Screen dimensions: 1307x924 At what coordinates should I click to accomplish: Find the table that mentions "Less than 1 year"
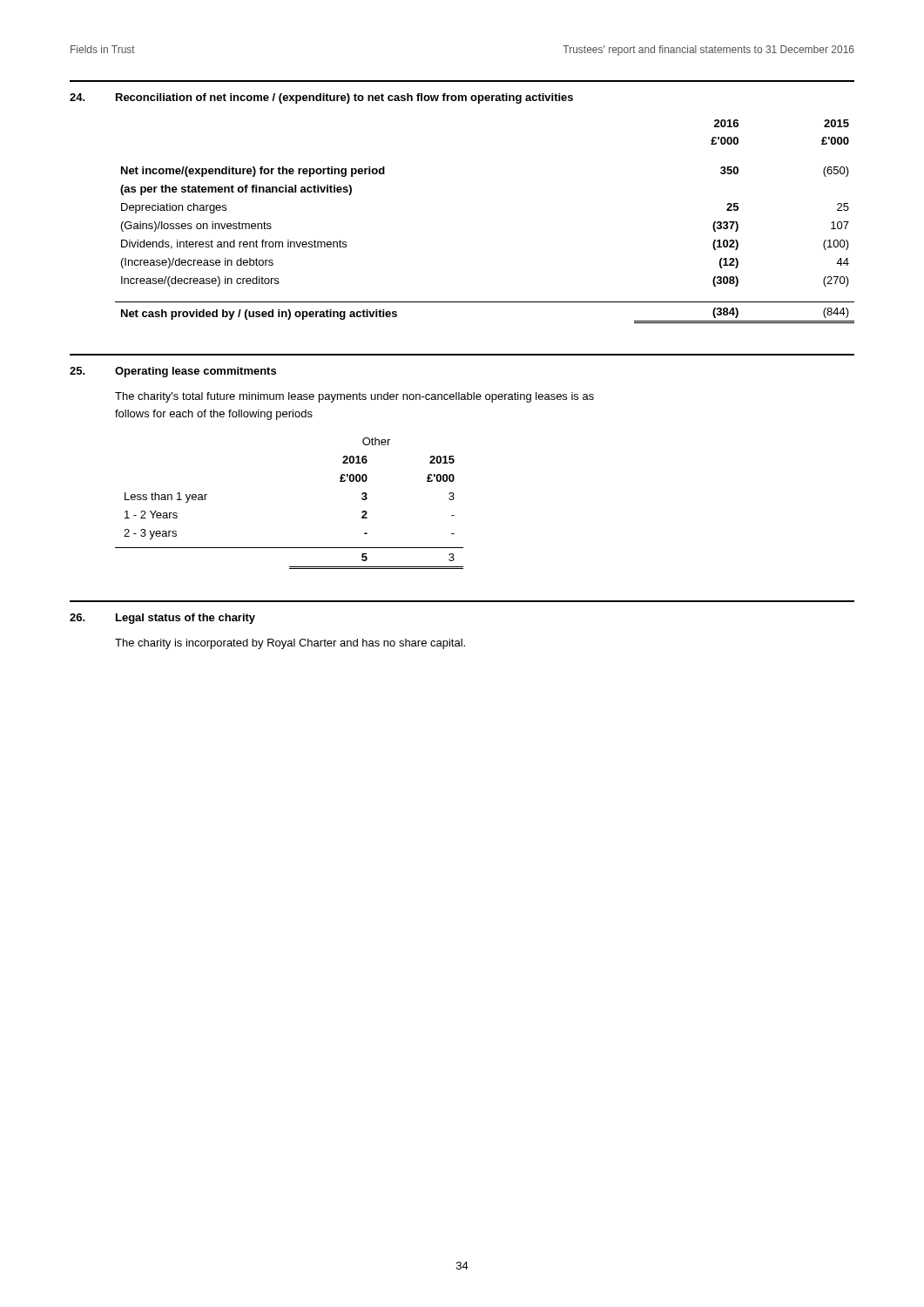coord(462,503)
